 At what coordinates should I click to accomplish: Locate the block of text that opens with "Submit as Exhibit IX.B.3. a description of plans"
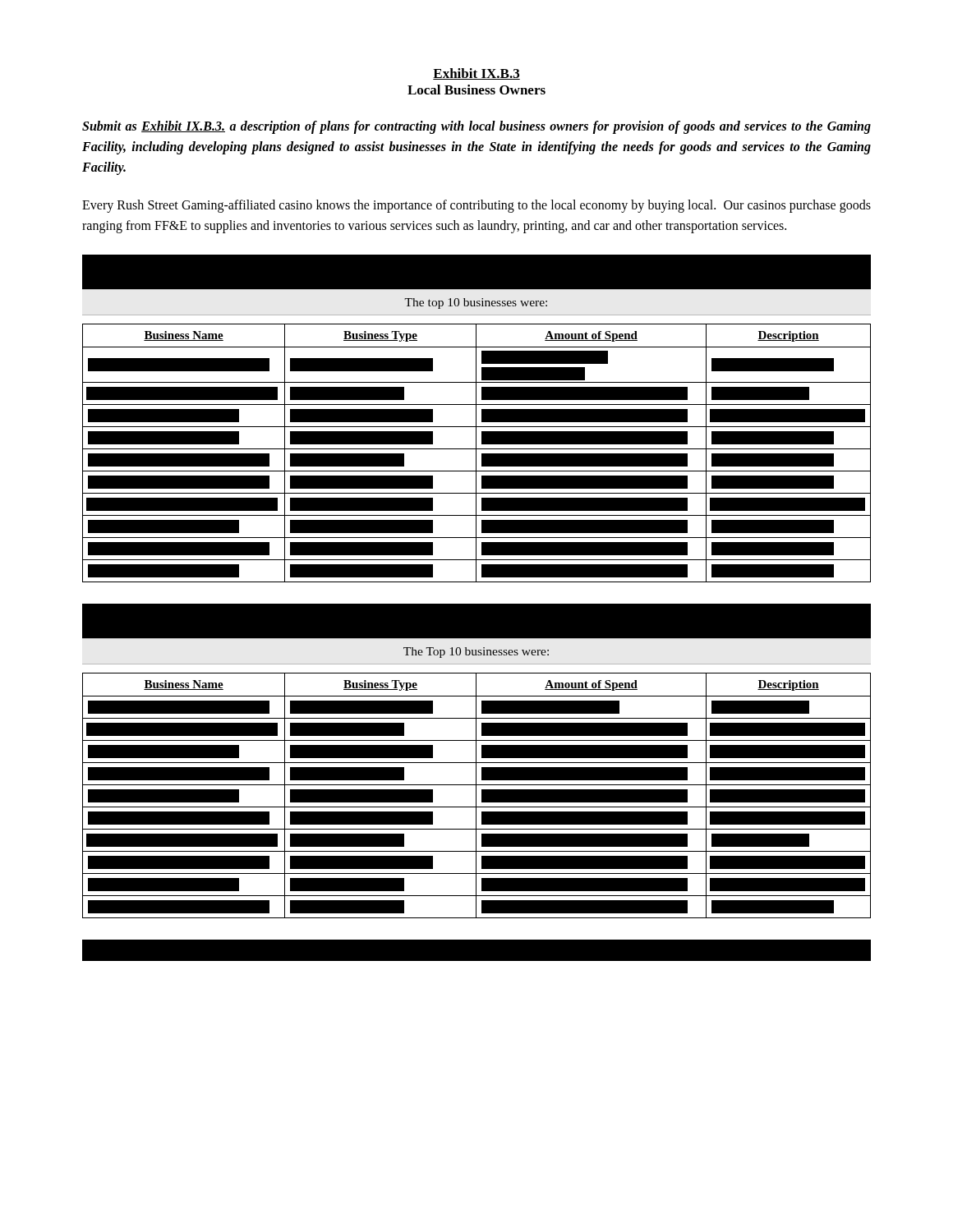[x=476, y=146]
